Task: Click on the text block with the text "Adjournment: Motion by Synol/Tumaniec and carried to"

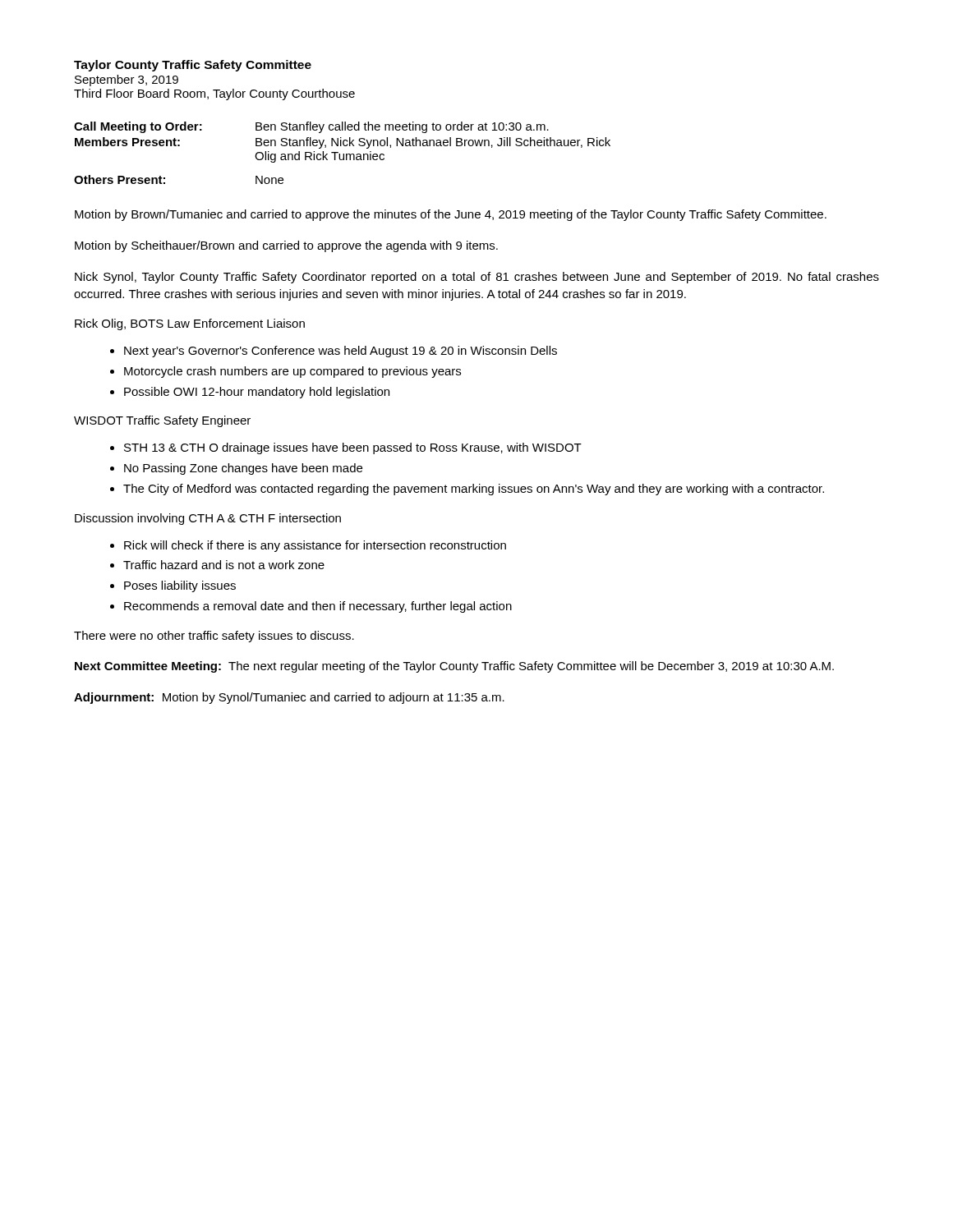Action: 289,697
